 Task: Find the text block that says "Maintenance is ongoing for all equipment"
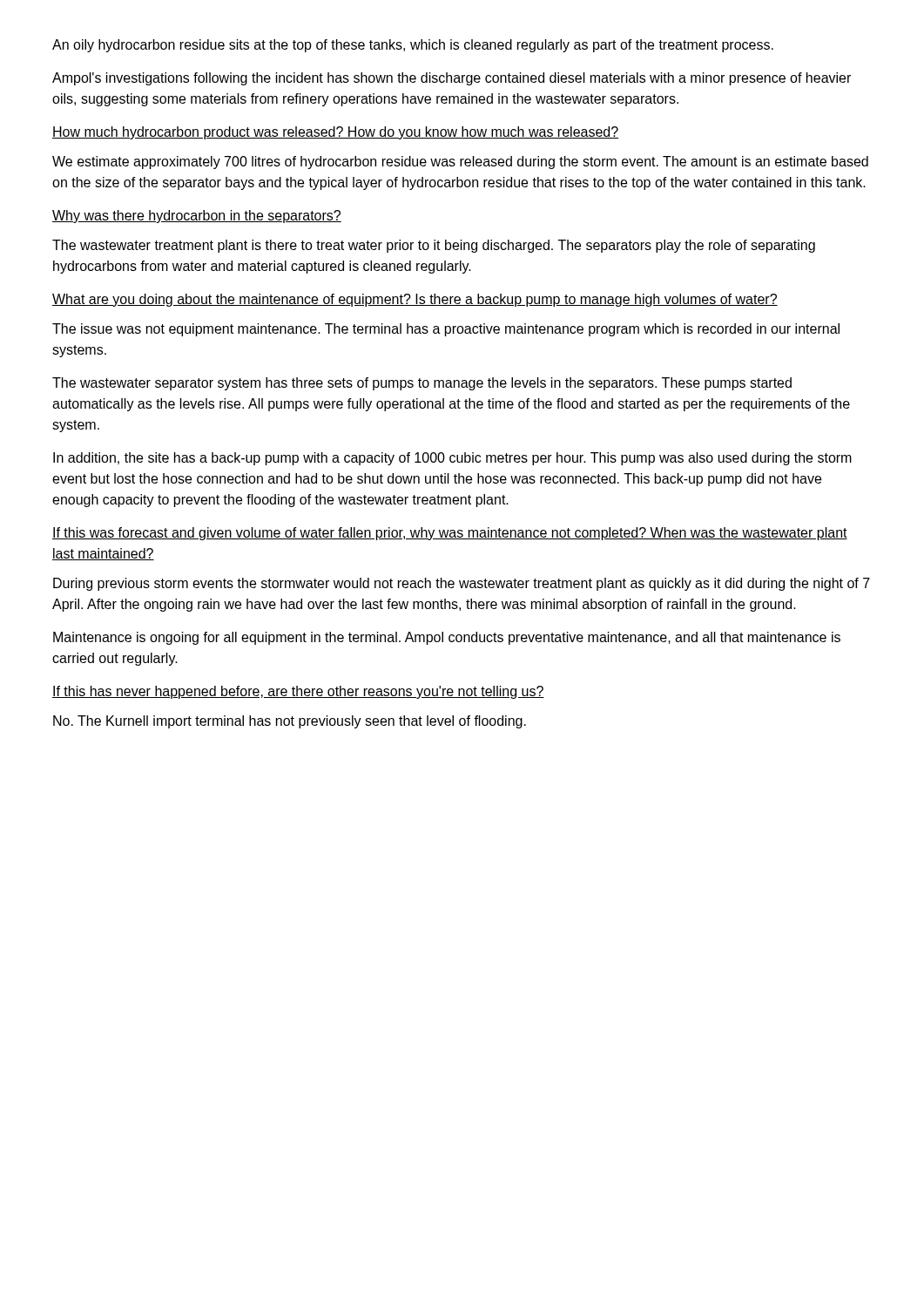coord(447,648)
